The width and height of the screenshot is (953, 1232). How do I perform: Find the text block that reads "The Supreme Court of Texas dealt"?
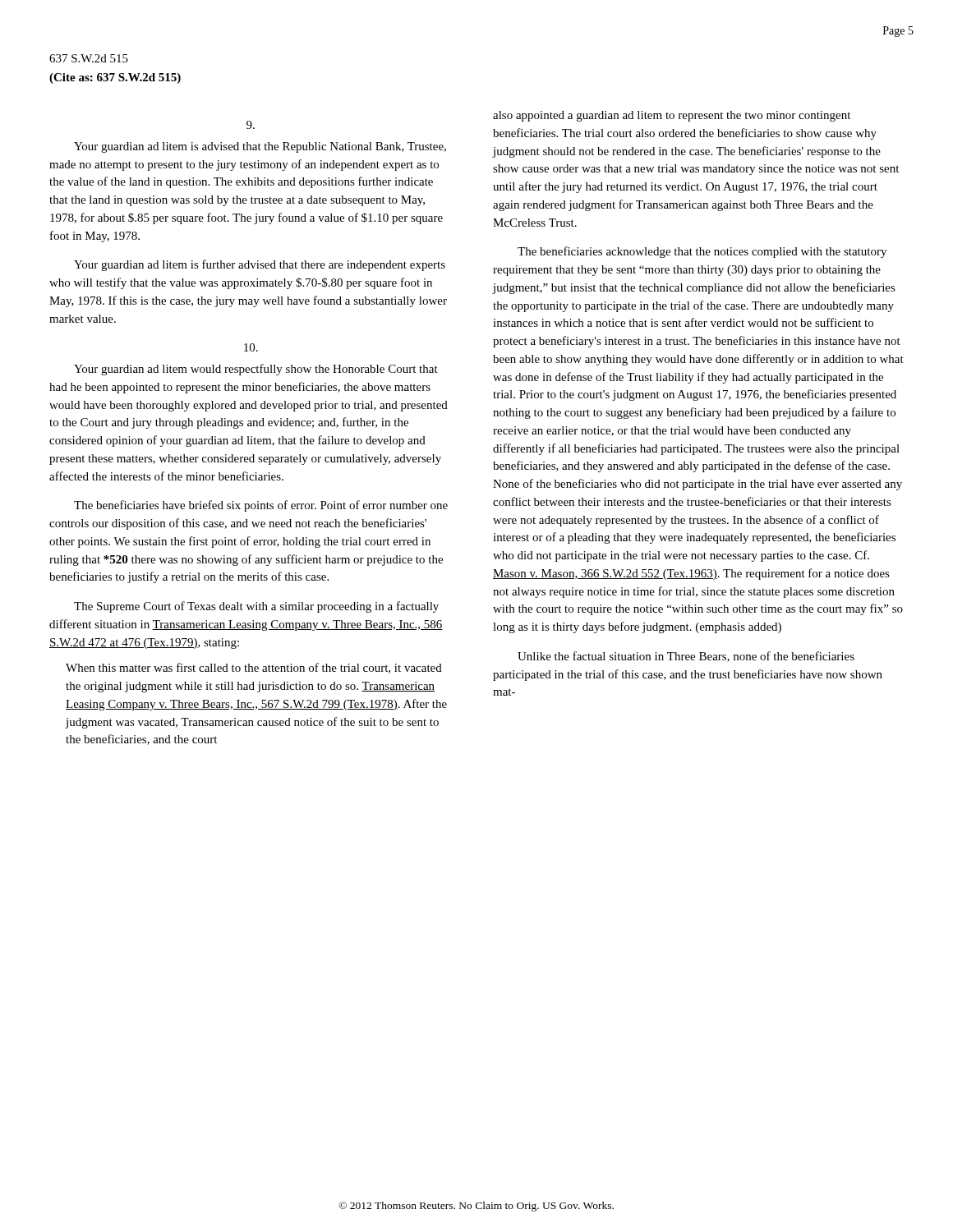pos(251,625)
